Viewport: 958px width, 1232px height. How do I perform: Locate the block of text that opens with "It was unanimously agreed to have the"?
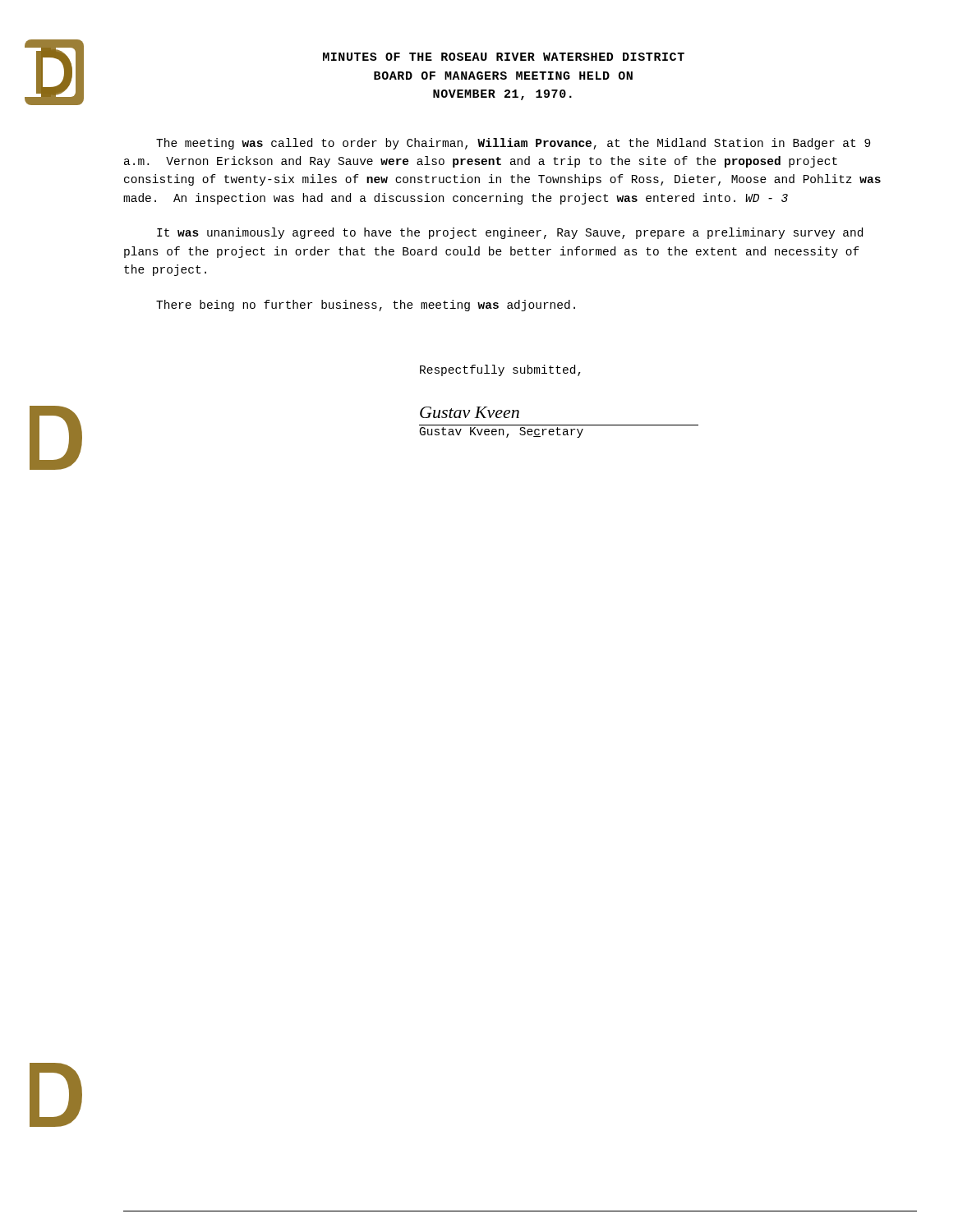point(494,252)
